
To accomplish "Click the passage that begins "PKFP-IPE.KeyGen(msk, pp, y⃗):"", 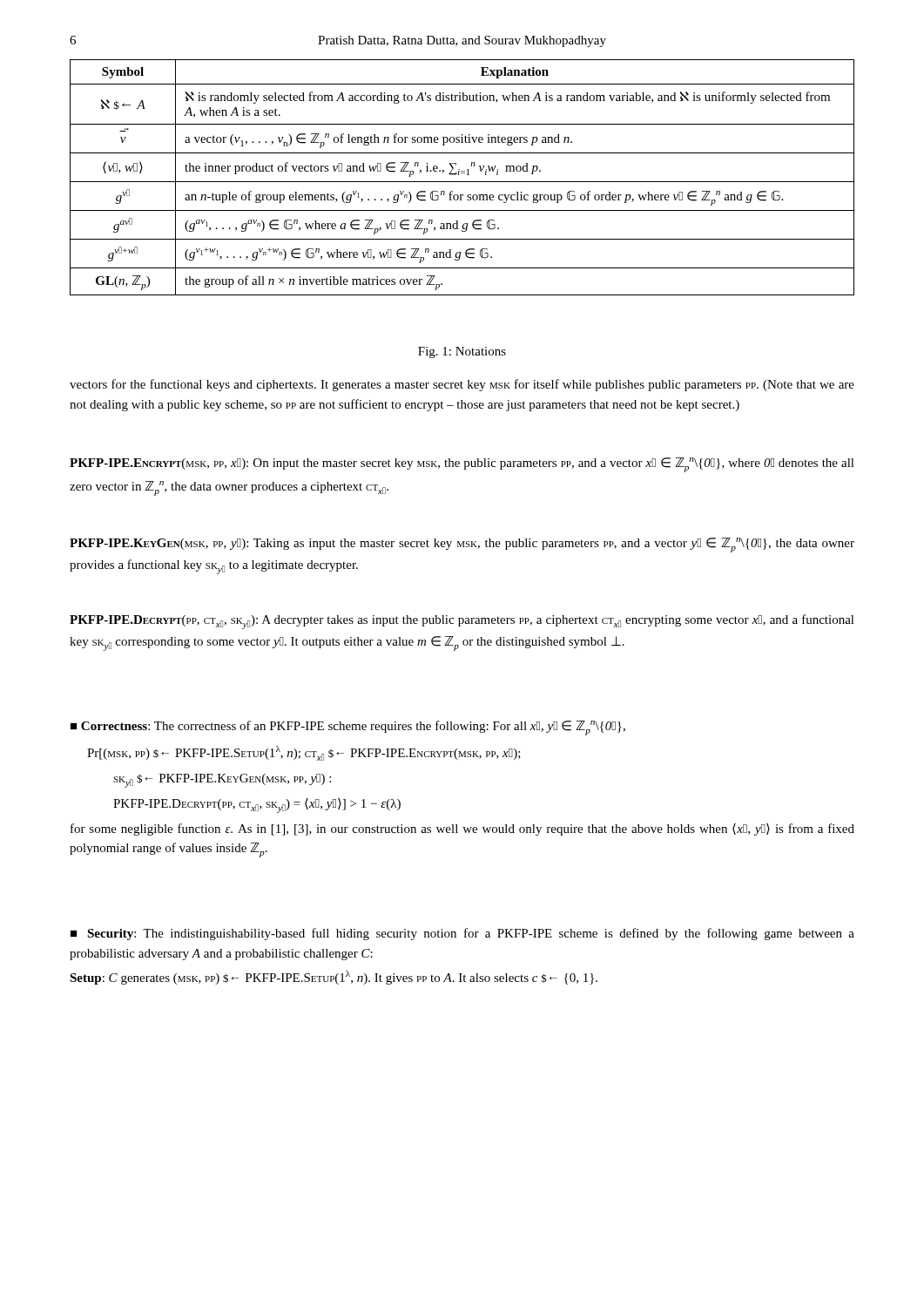I will [462, 554].
